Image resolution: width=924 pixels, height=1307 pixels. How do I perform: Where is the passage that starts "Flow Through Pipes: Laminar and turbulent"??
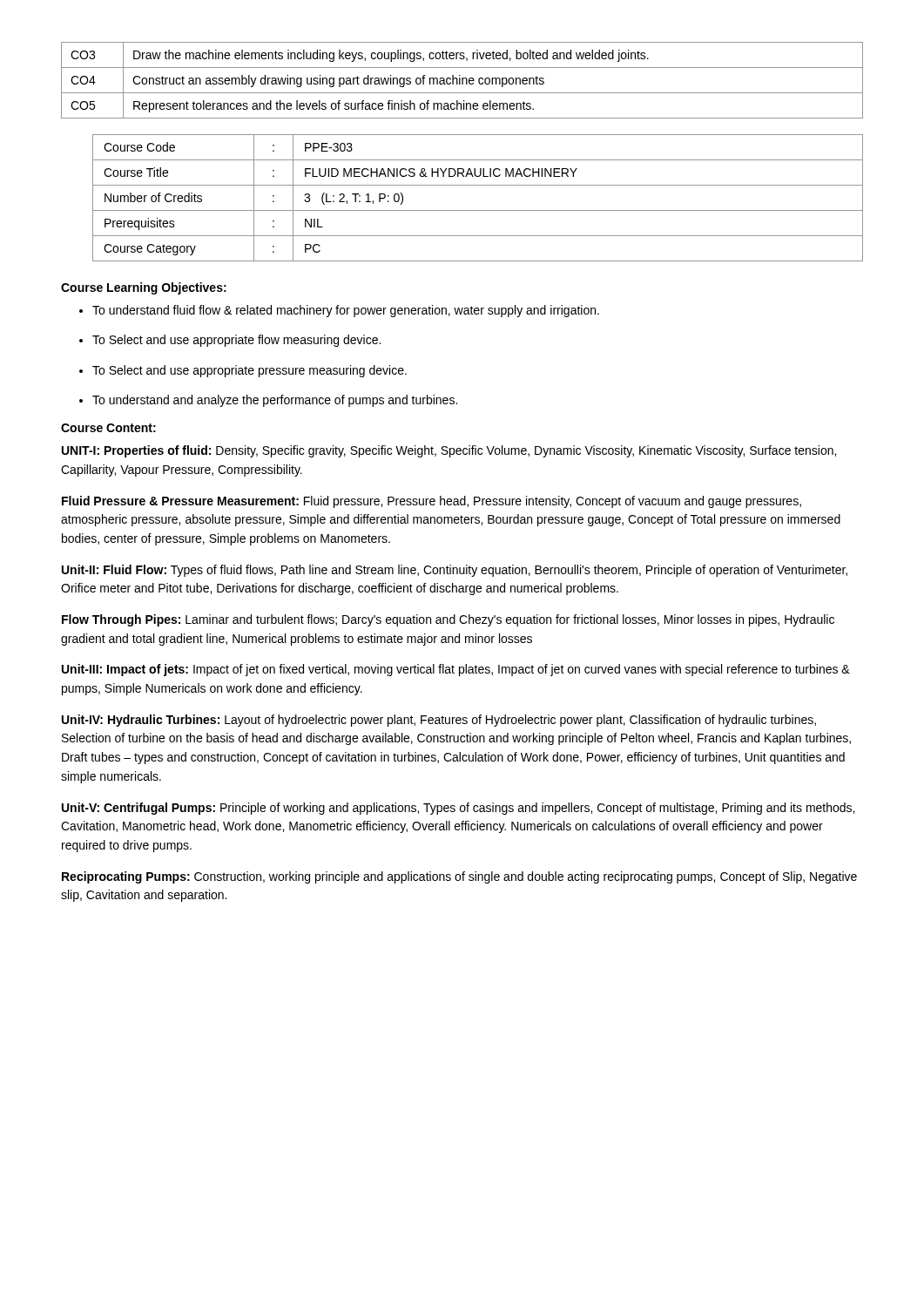(x=448, y=629)
